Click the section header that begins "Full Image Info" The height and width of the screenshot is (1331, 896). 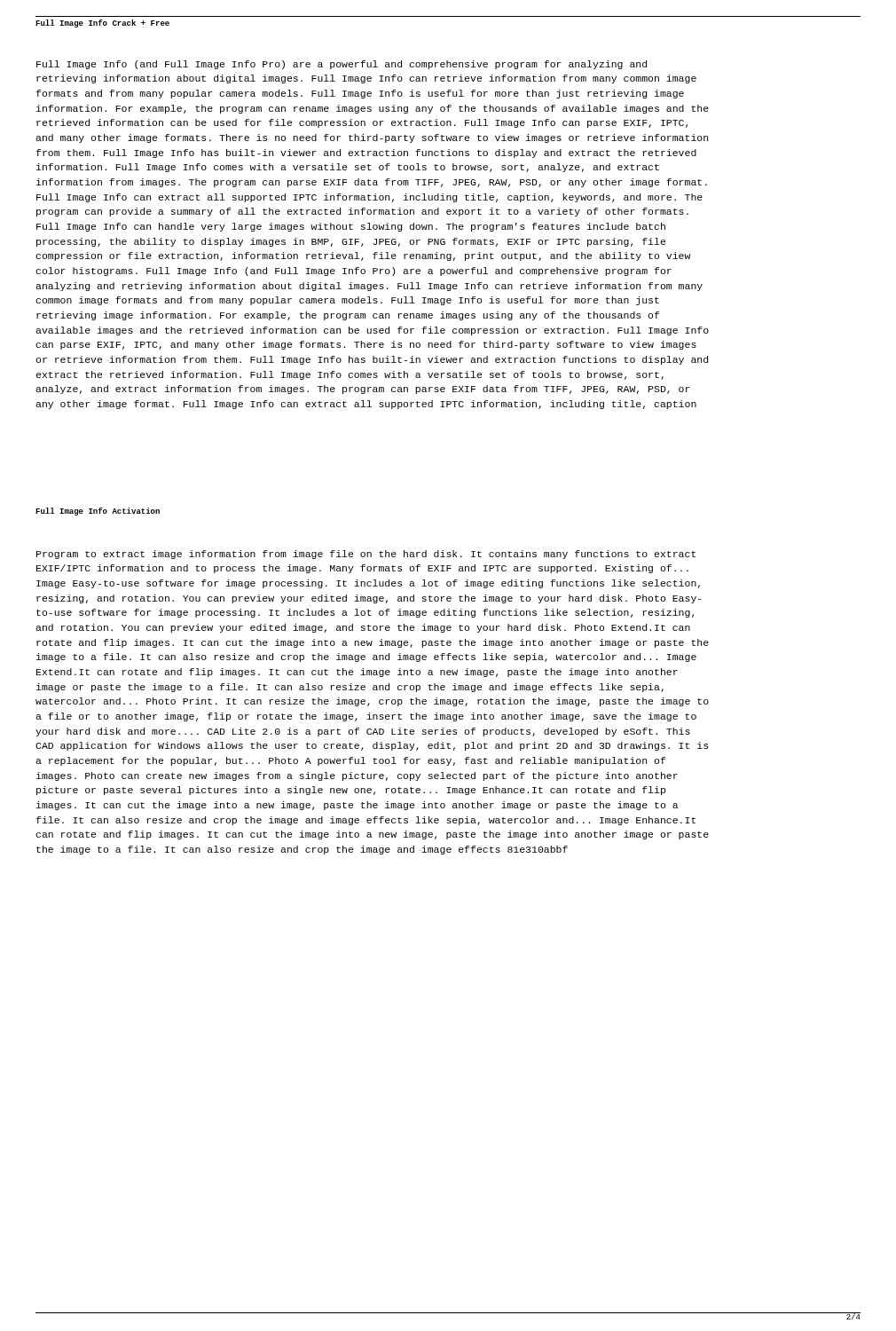pos(98,512)
